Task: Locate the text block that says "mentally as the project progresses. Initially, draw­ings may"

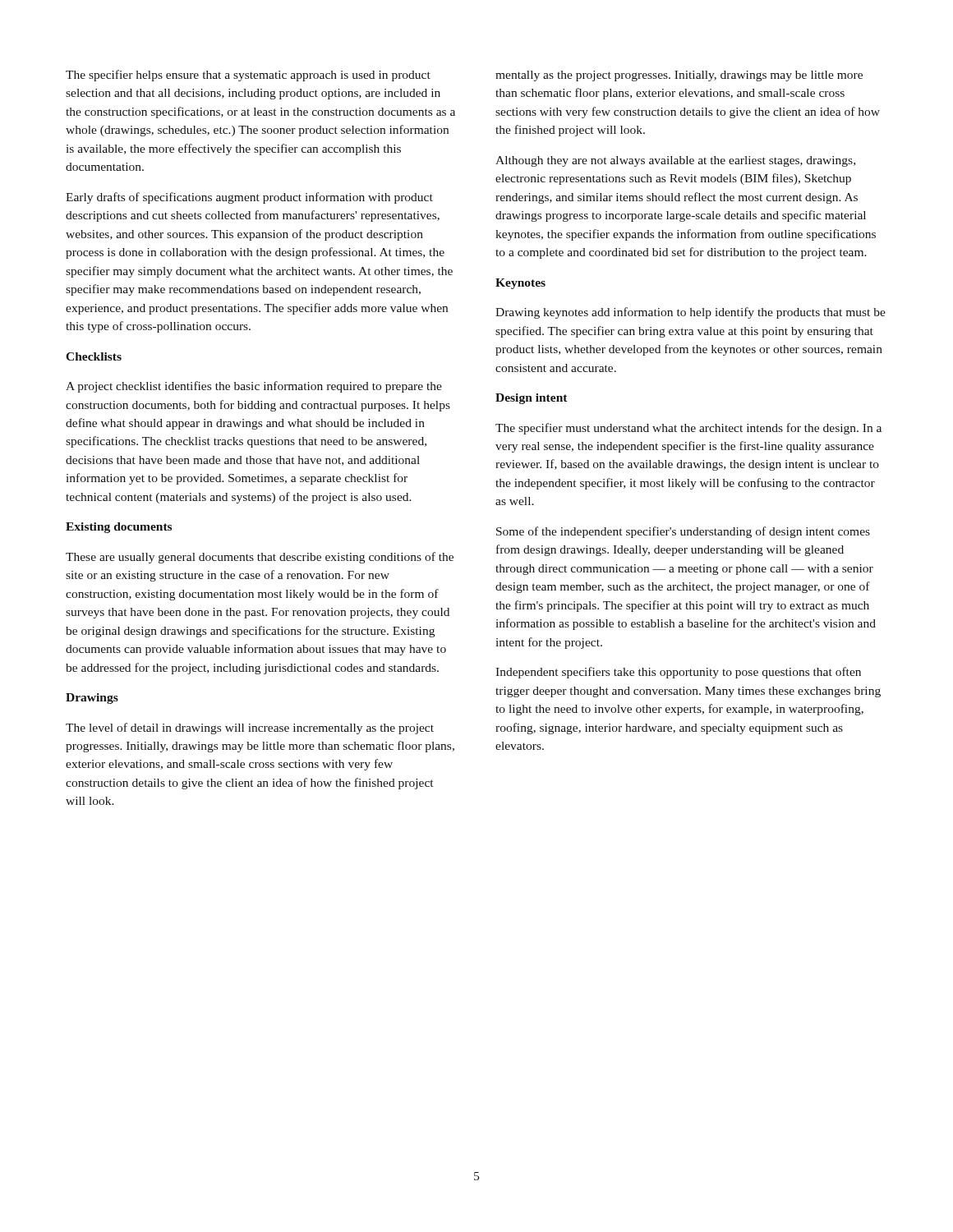Action: point(690,103)
